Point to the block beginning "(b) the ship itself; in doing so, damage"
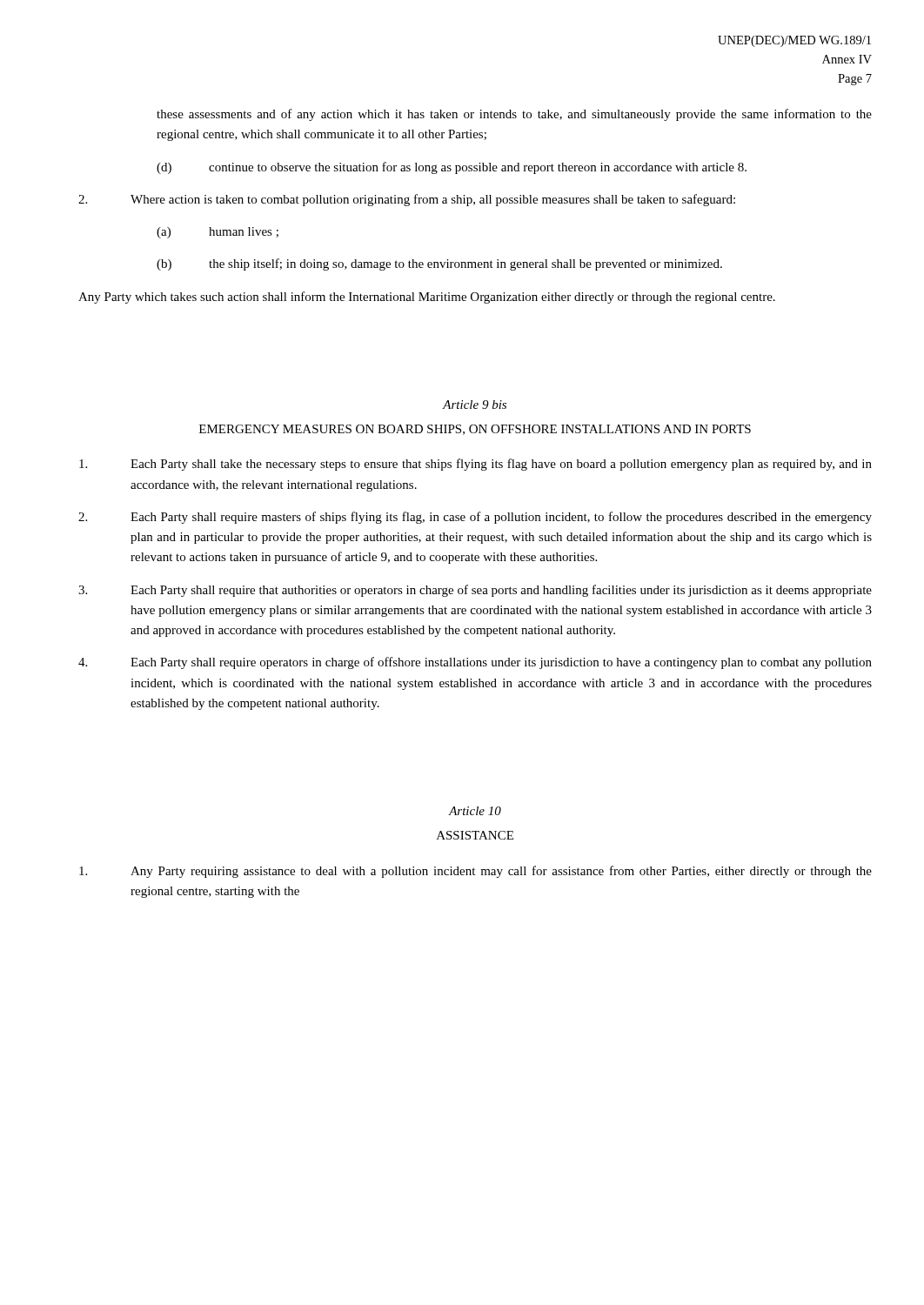This screenshot has width=924, height=1305. [514, 264]
